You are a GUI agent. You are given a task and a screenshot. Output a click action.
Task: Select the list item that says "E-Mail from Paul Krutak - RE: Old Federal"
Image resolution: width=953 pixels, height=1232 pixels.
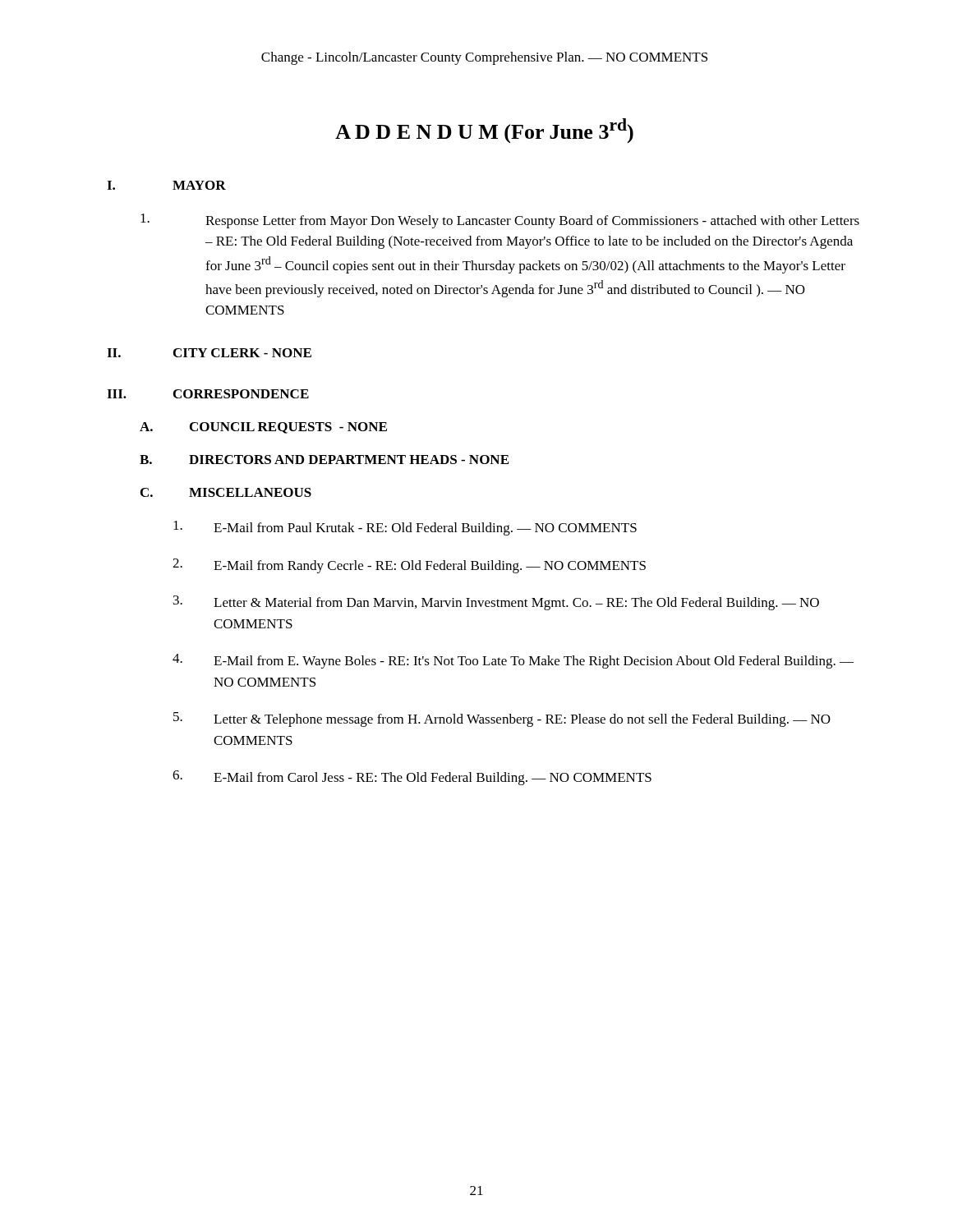518,528
